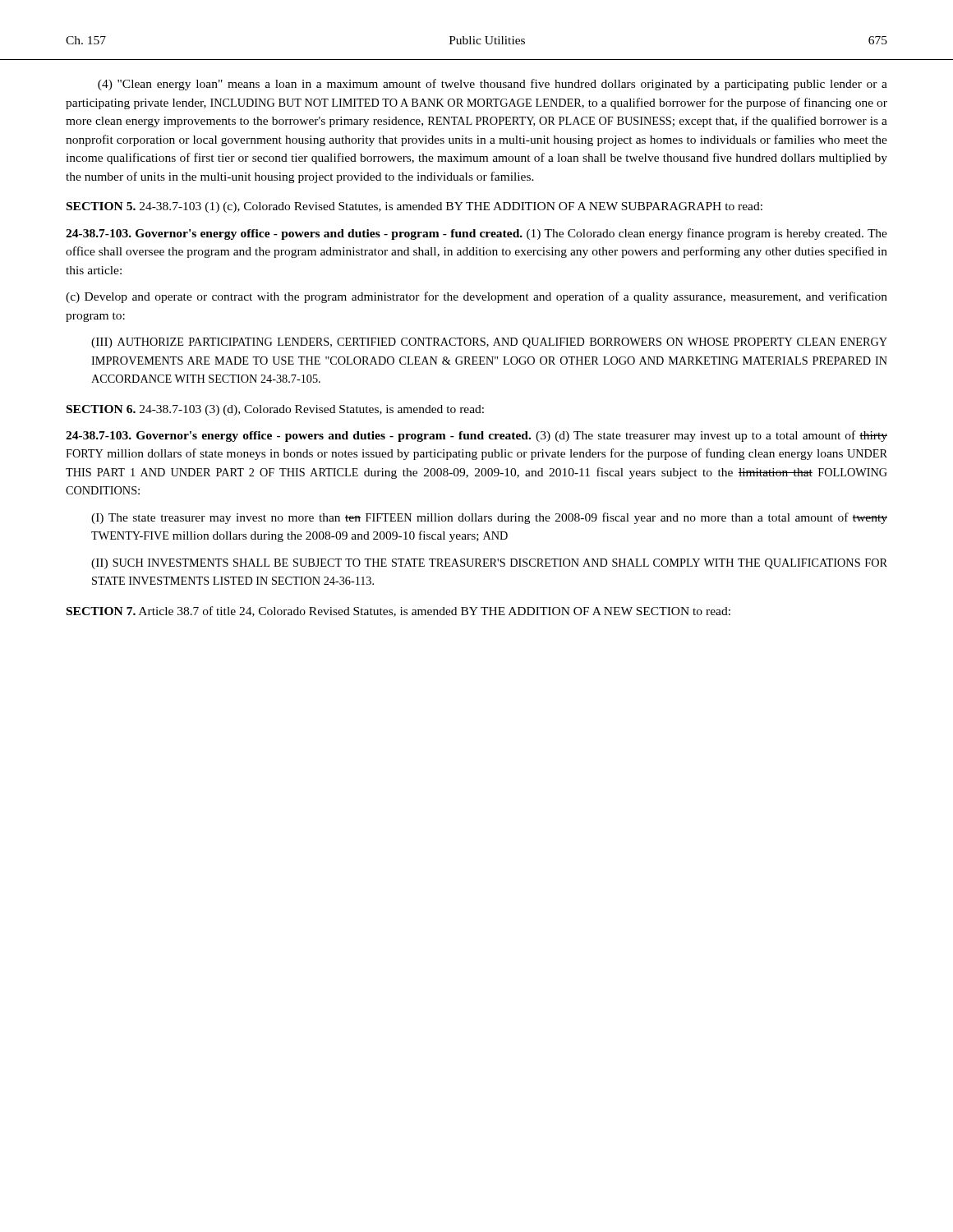Where is the passage that starts "(II) Such investments shall"?
The width and height of the screenshot is (953, 1232).
[489, 572]
